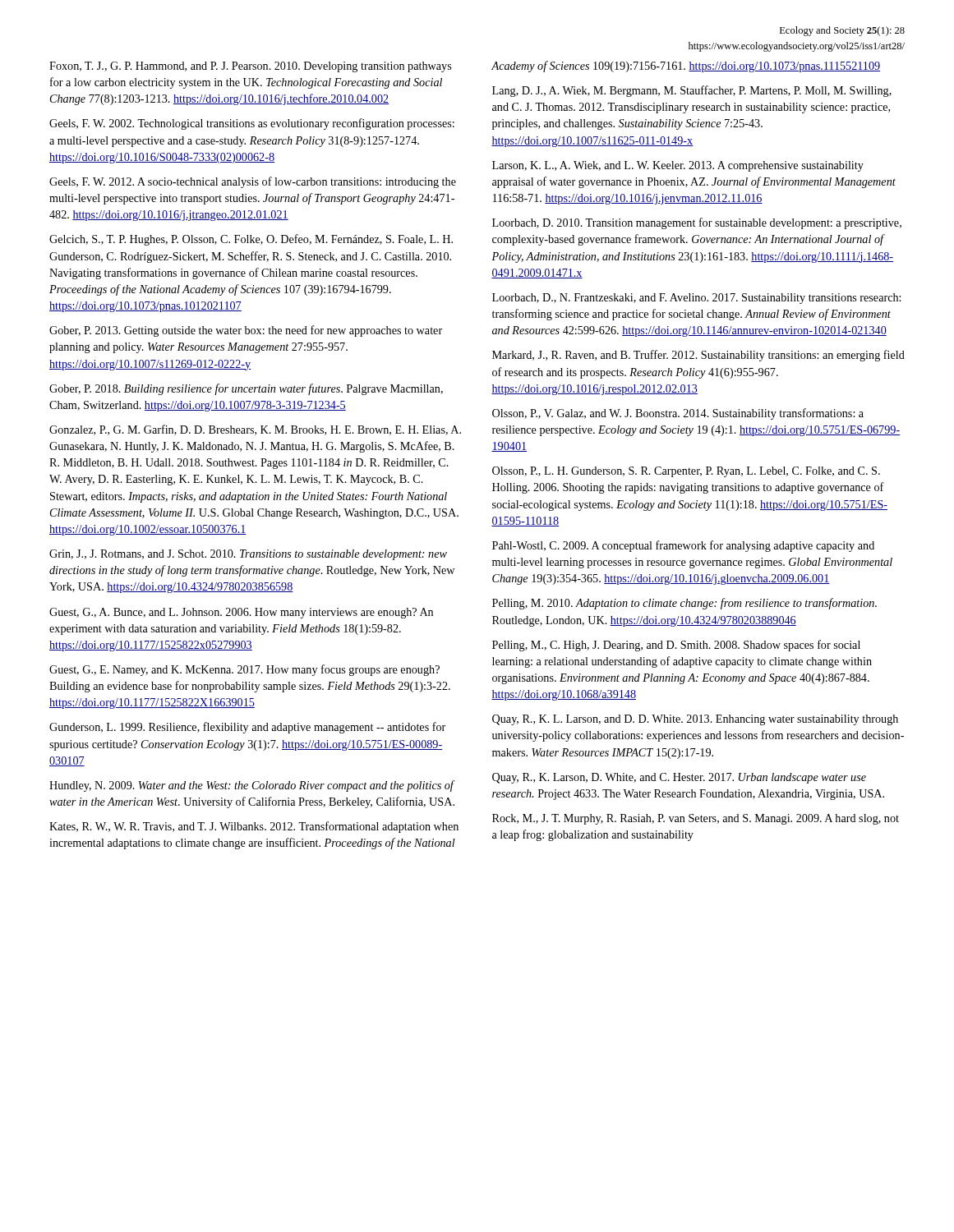Locate the text block starting "Pahl-Wostl, C. 2009. A conceptual framework for analysing"
954x1232 pixels.
pyautogui.click(x=692, y=562)
